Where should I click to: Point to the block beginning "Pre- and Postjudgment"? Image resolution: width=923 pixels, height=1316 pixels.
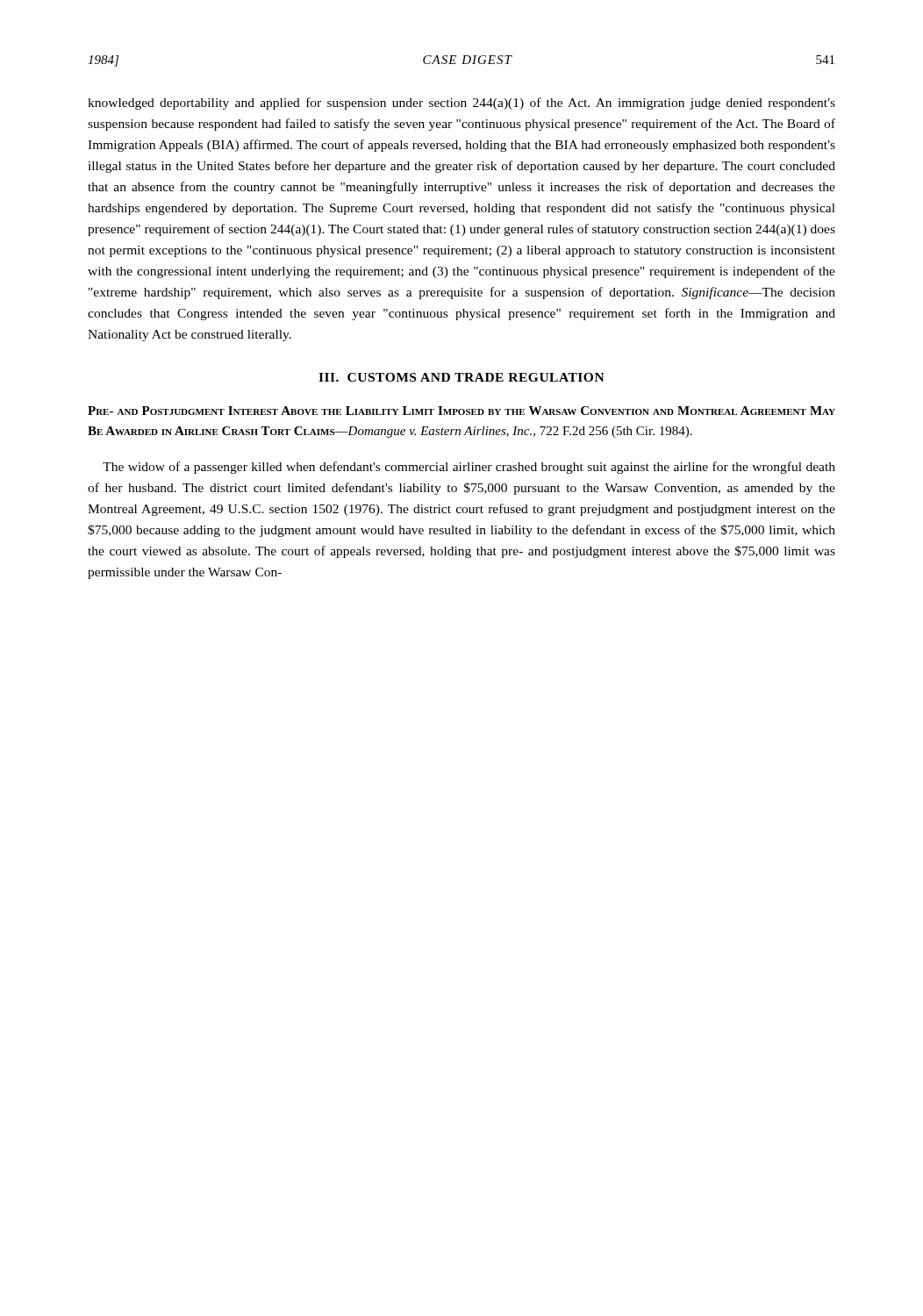pos(462,421)
